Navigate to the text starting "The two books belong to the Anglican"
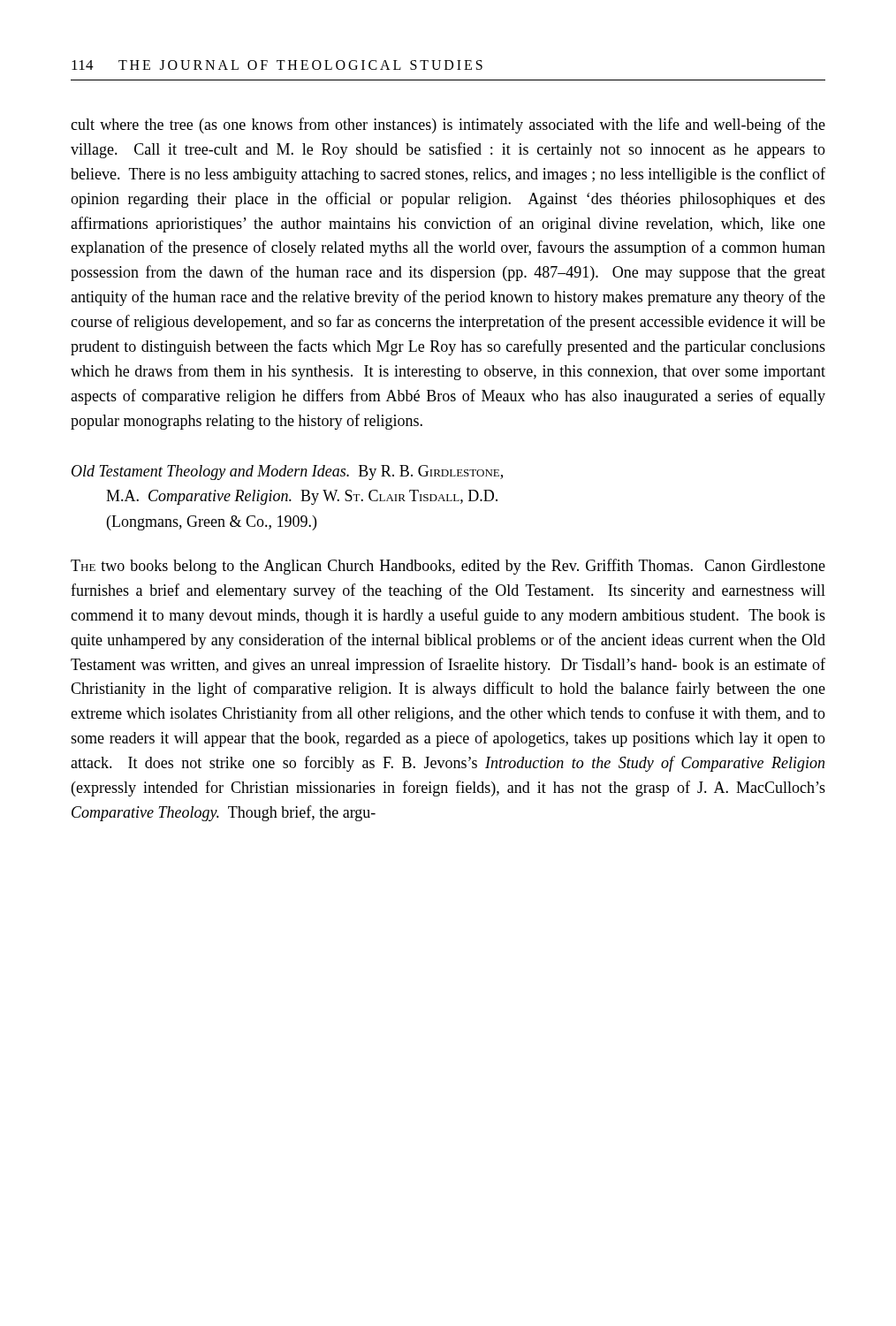The width and height of the screenshot is (896, 1326). point(448,689)
